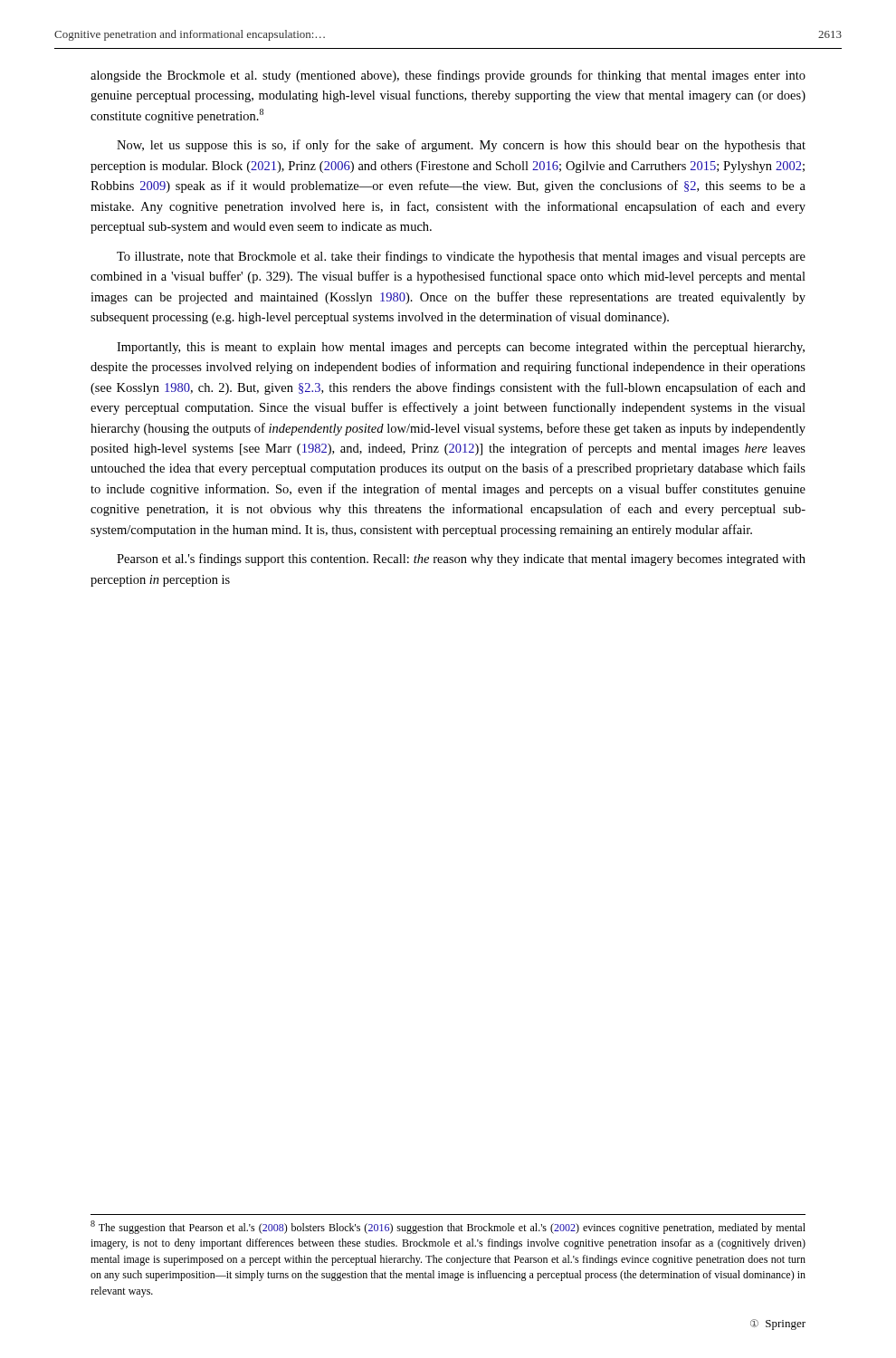Viewport: 896px width, 1358px height.
Task: Click on the element starting "alongside the Brockmole"
Action: (x=448, y=96)
